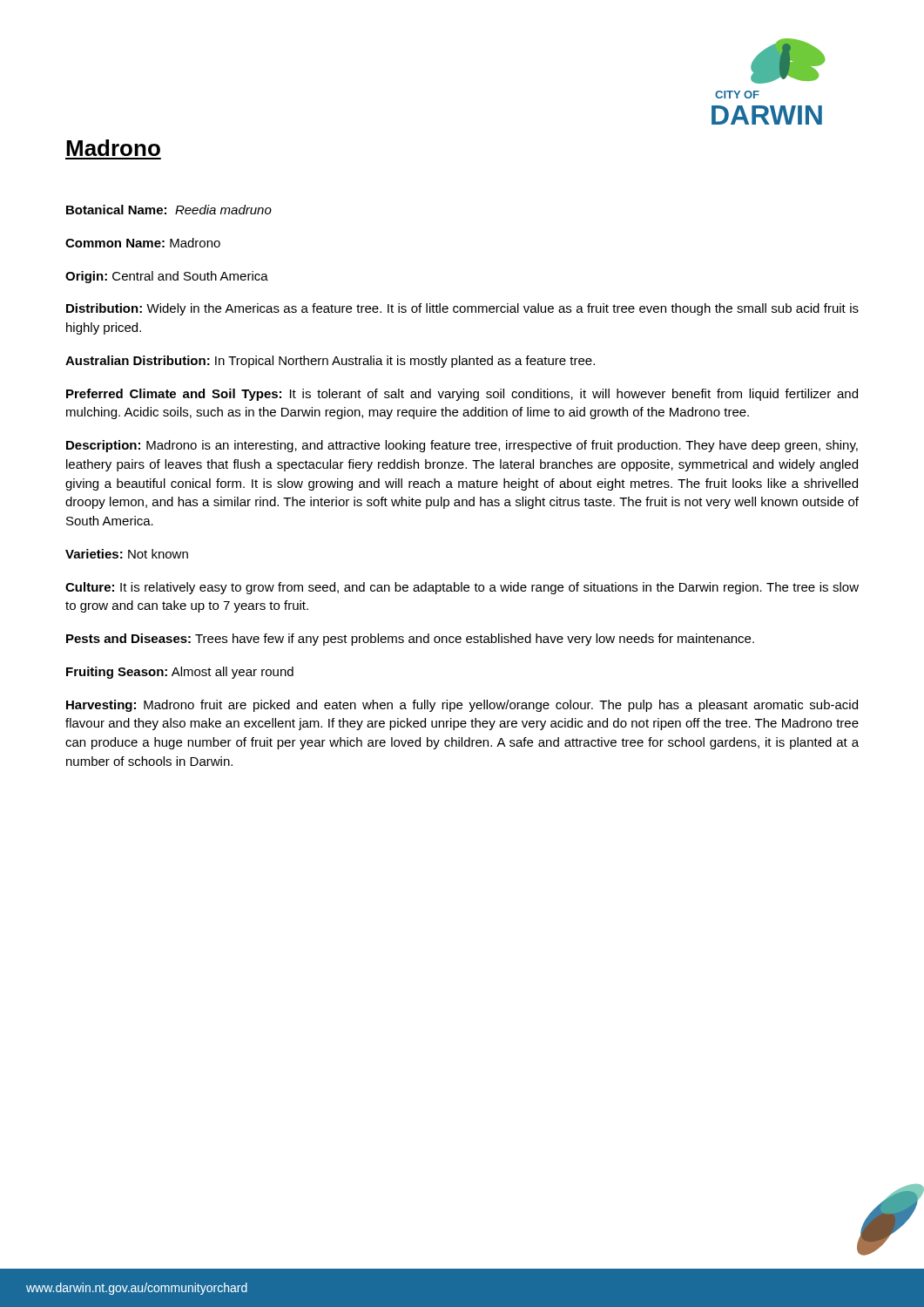Image resolution: width=924 pixels, height=1307 pixels.
Task: Select the text block starting "Common Name: Madrono"
Action: tap(143, 242)
